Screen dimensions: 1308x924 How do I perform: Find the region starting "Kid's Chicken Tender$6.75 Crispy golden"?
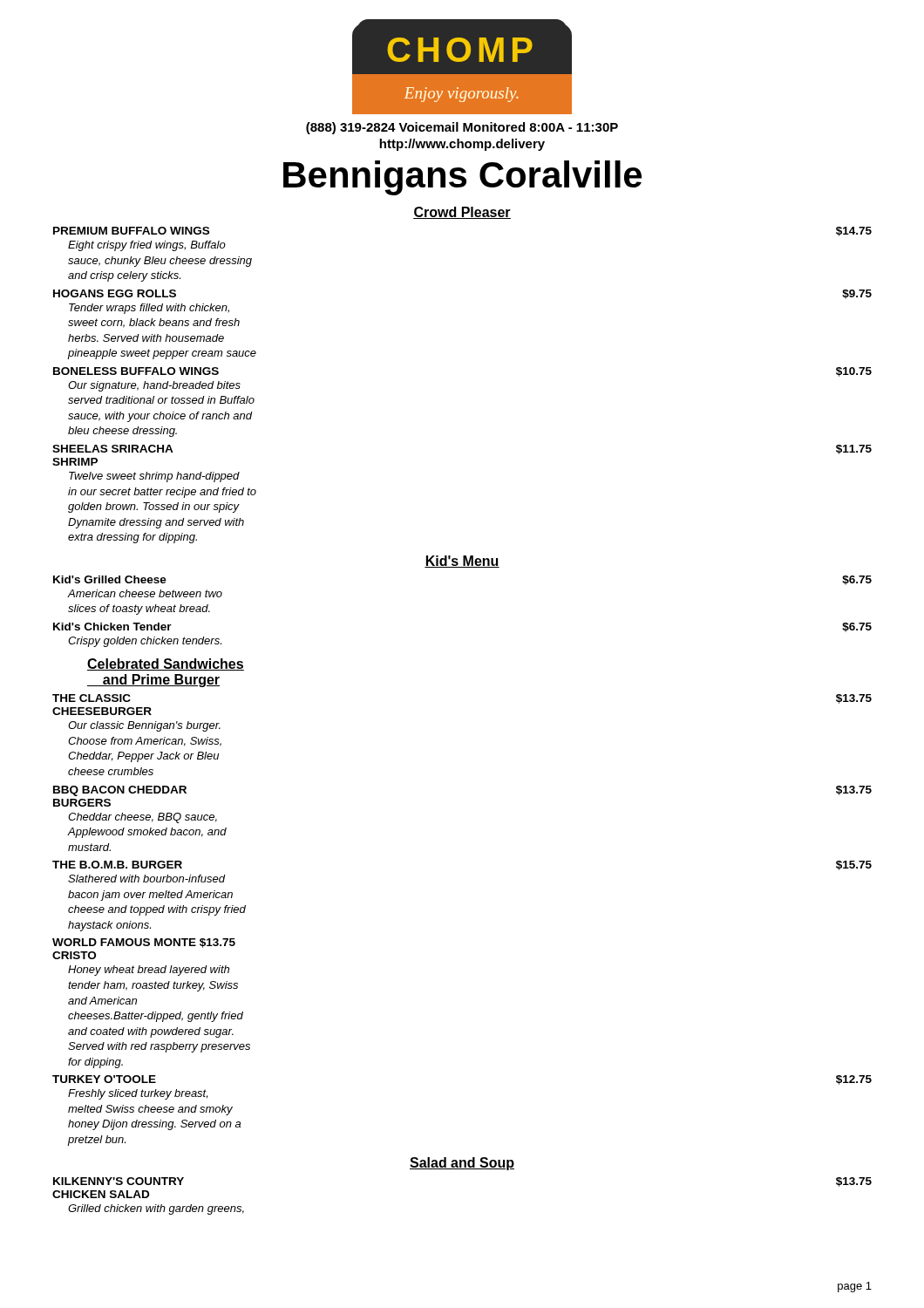(x=116, y=627)
